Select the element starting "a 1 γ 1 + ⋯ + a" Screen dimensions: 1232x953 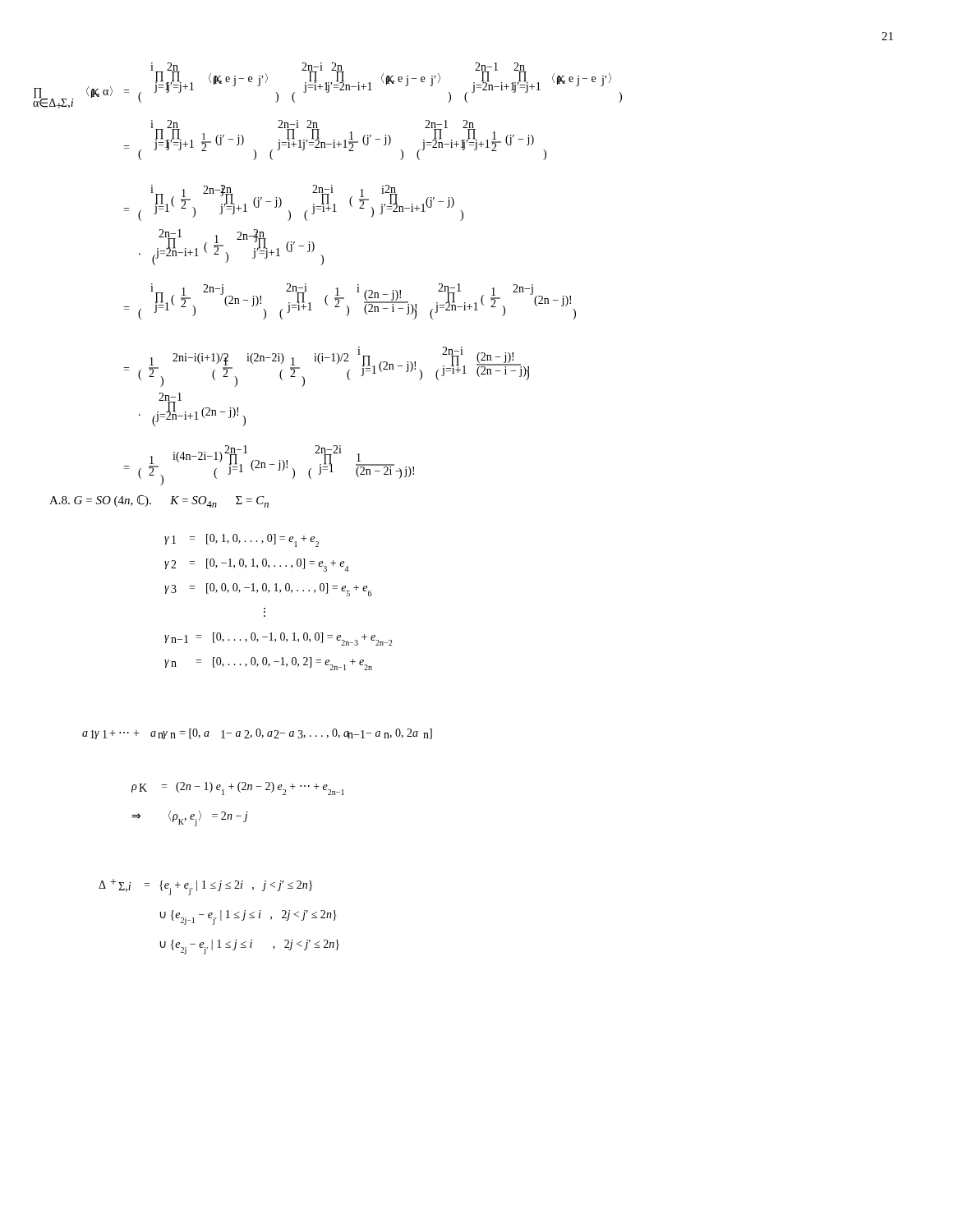[x=257, y=734]
